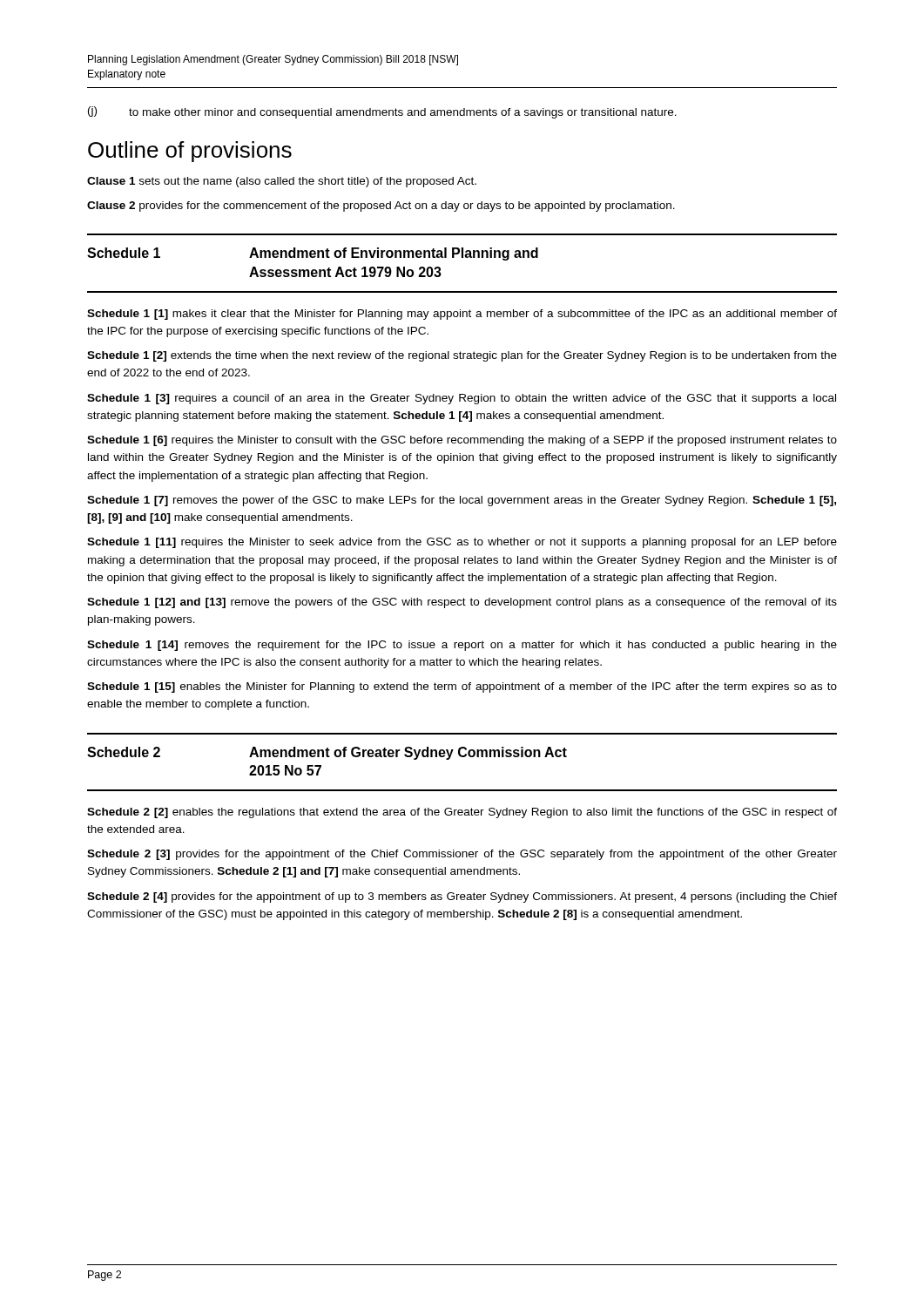
Task: Where is the passage that starts "Clause 2 provides for the commencement"?
Action: 381,205
